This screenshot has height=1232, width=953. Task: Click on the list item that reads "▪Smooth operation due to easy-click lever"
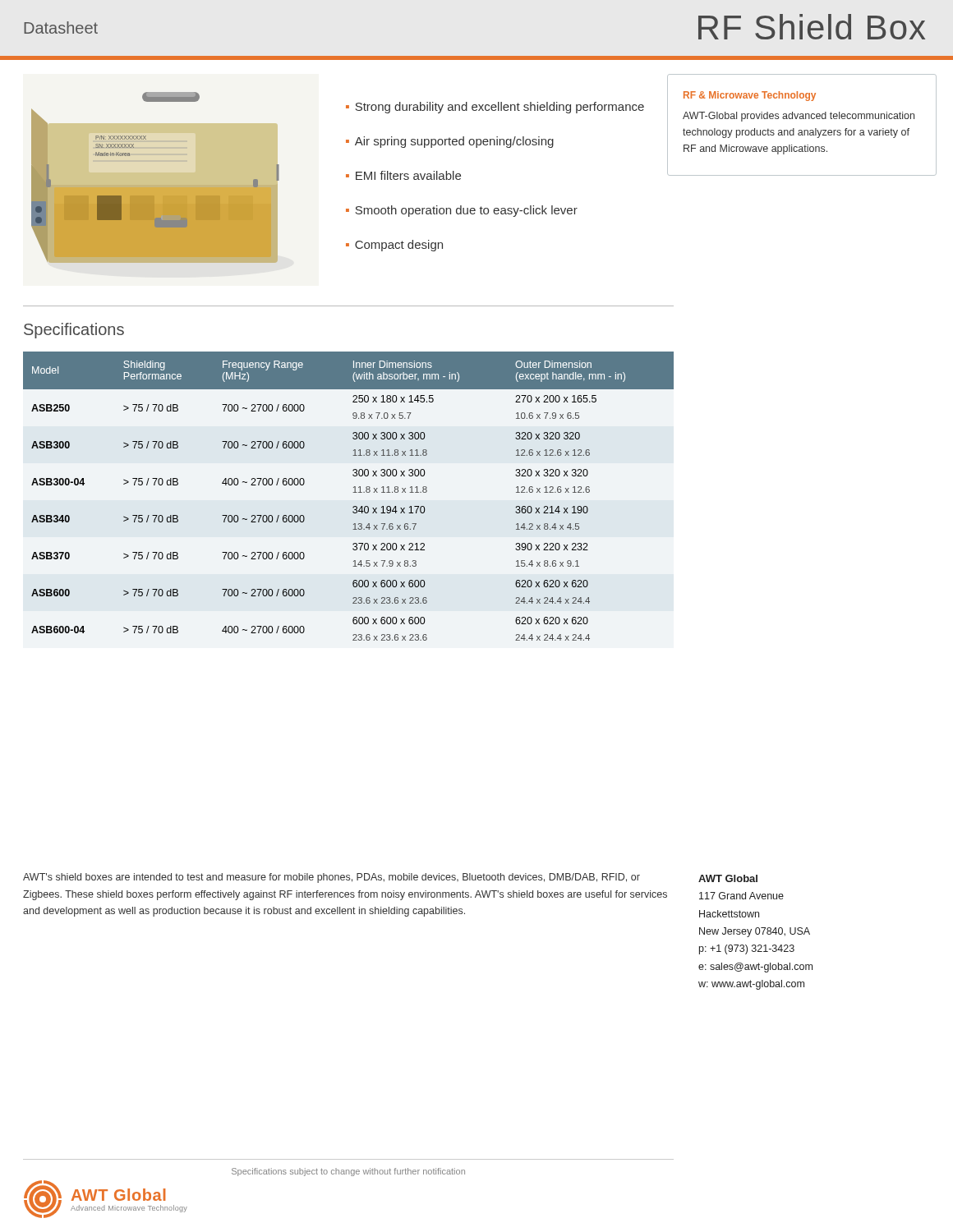[x=461, y=210]
